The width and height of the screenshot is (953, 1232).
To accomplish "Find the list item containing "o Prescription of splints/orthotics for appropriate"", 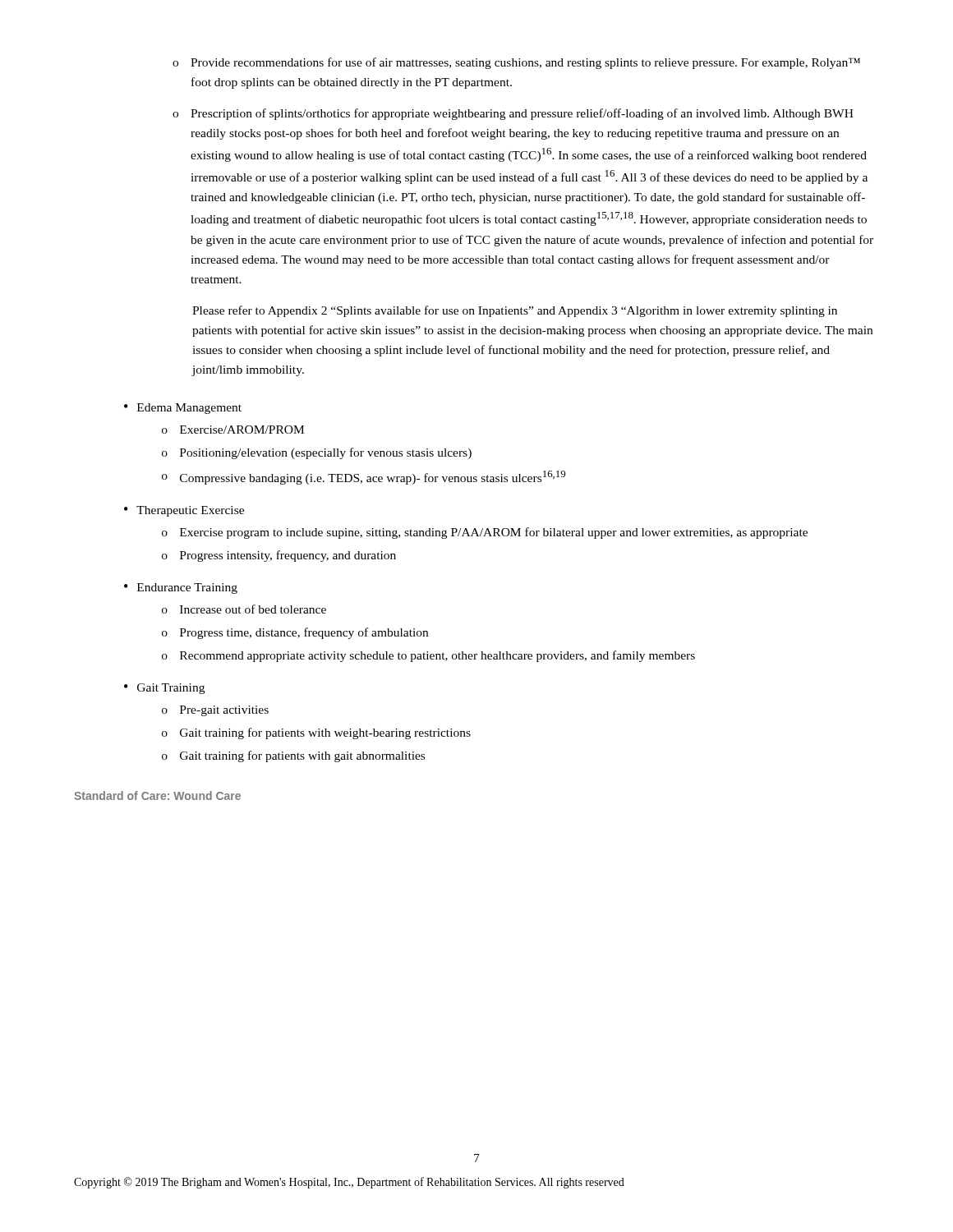I will [x=523, y=195].
